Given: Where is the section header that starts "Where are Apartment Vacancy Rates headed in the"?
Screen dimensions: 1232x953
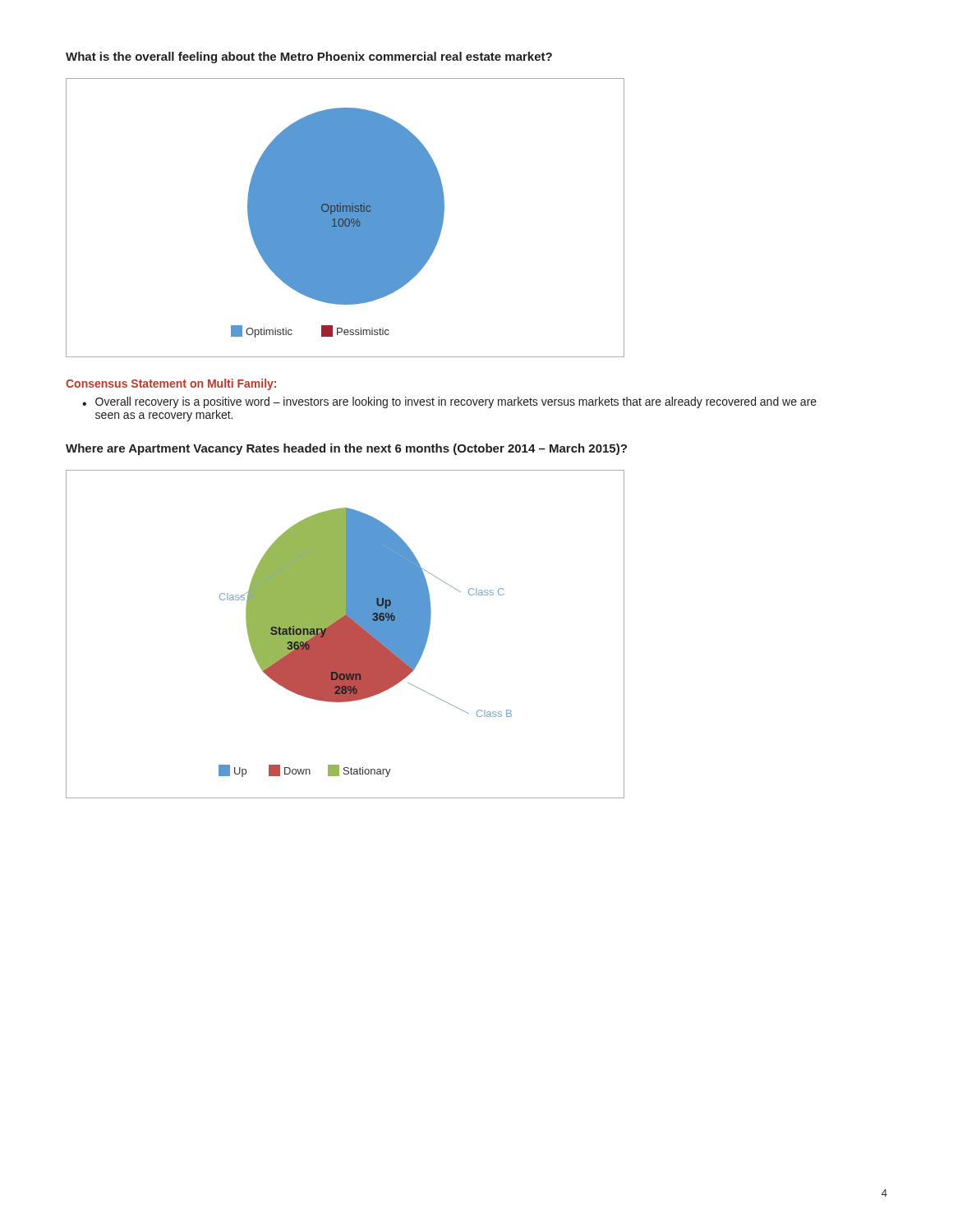Looking at the screenshot, I should tap(347, 448).
